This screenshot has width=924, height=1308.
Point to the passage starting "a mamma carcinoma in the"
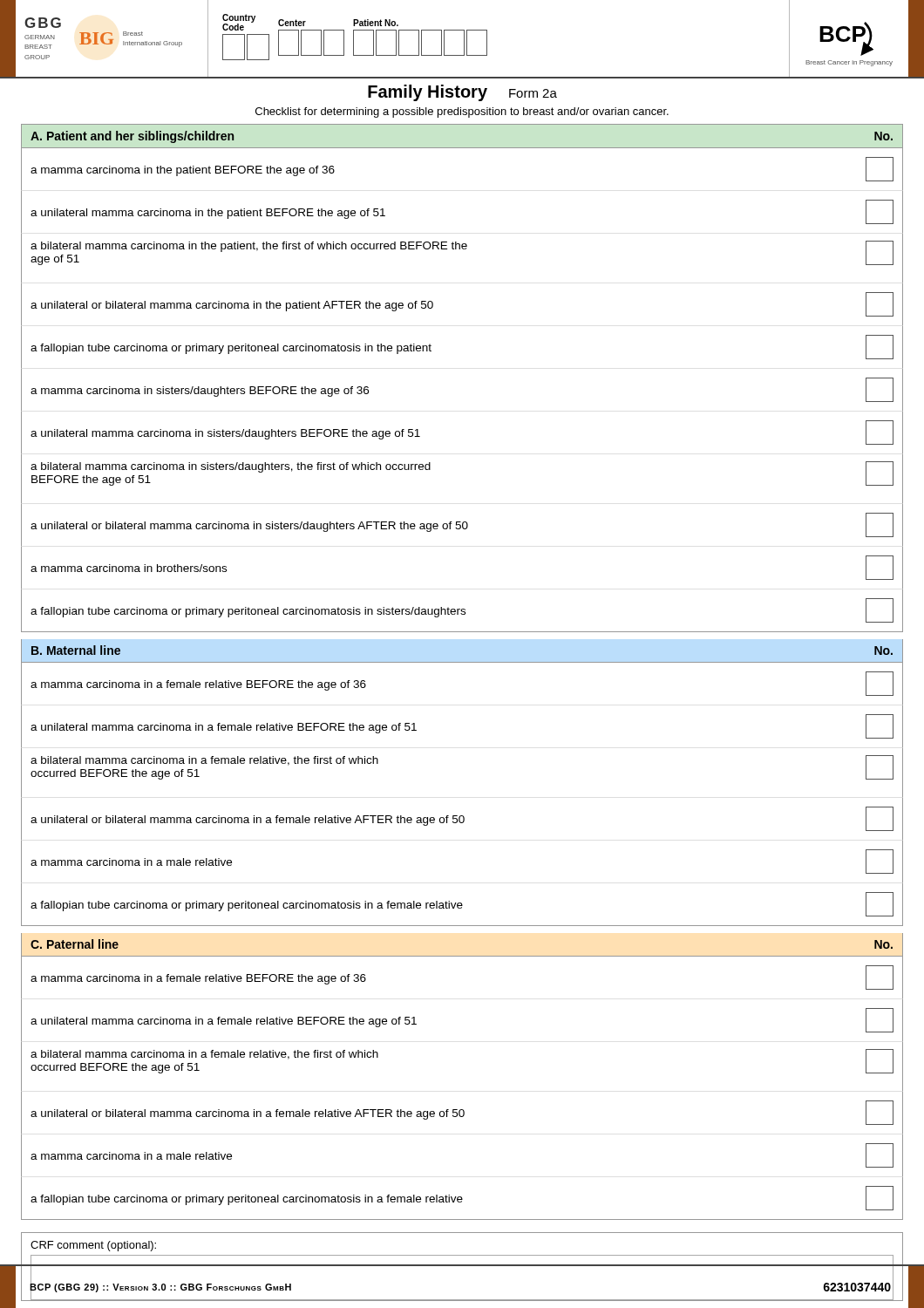[x=183, y=169]
